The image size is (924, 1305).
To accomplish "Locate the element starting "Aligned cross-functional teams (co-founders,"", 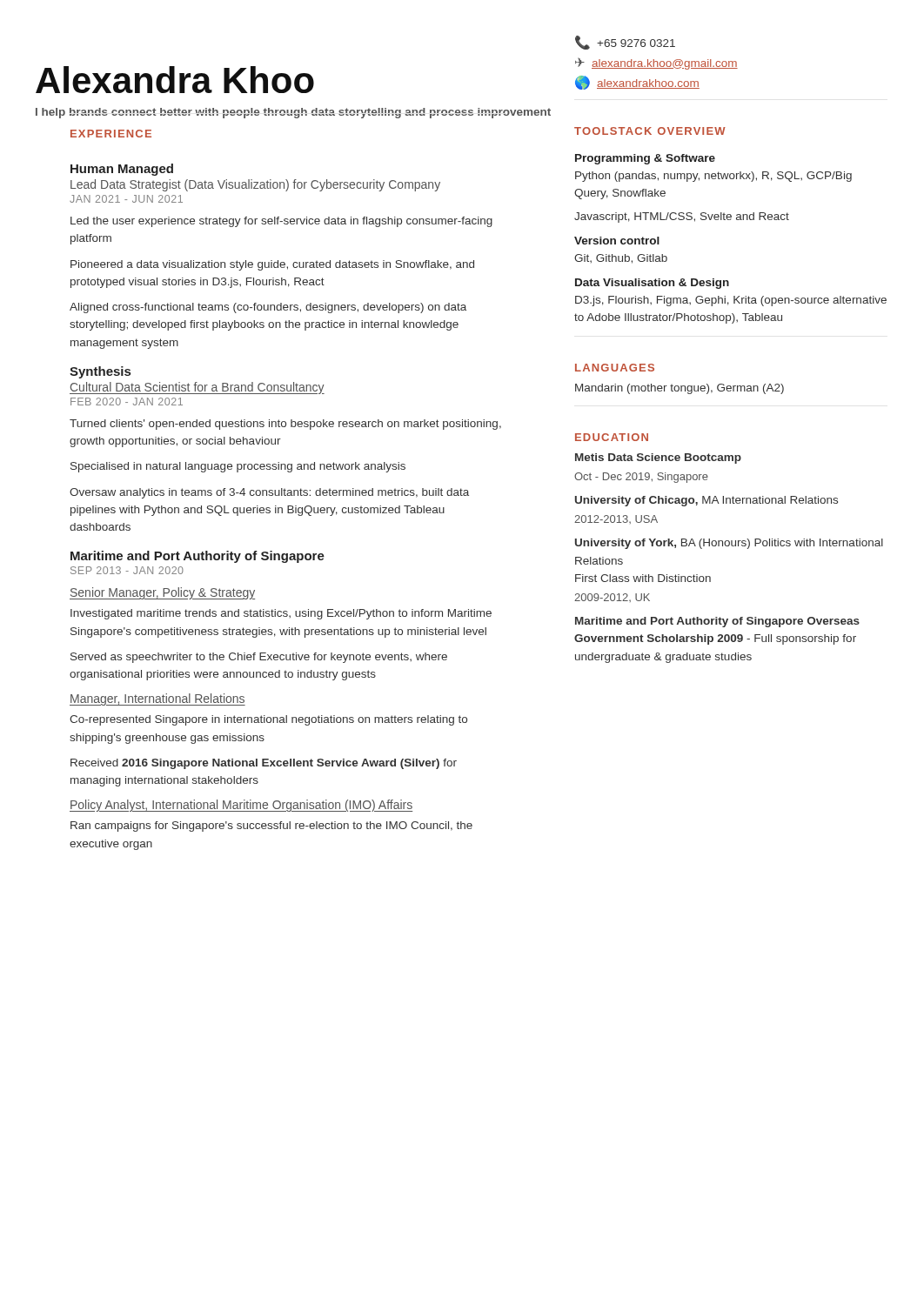I will pyautogui.click(x=287, y=325).
